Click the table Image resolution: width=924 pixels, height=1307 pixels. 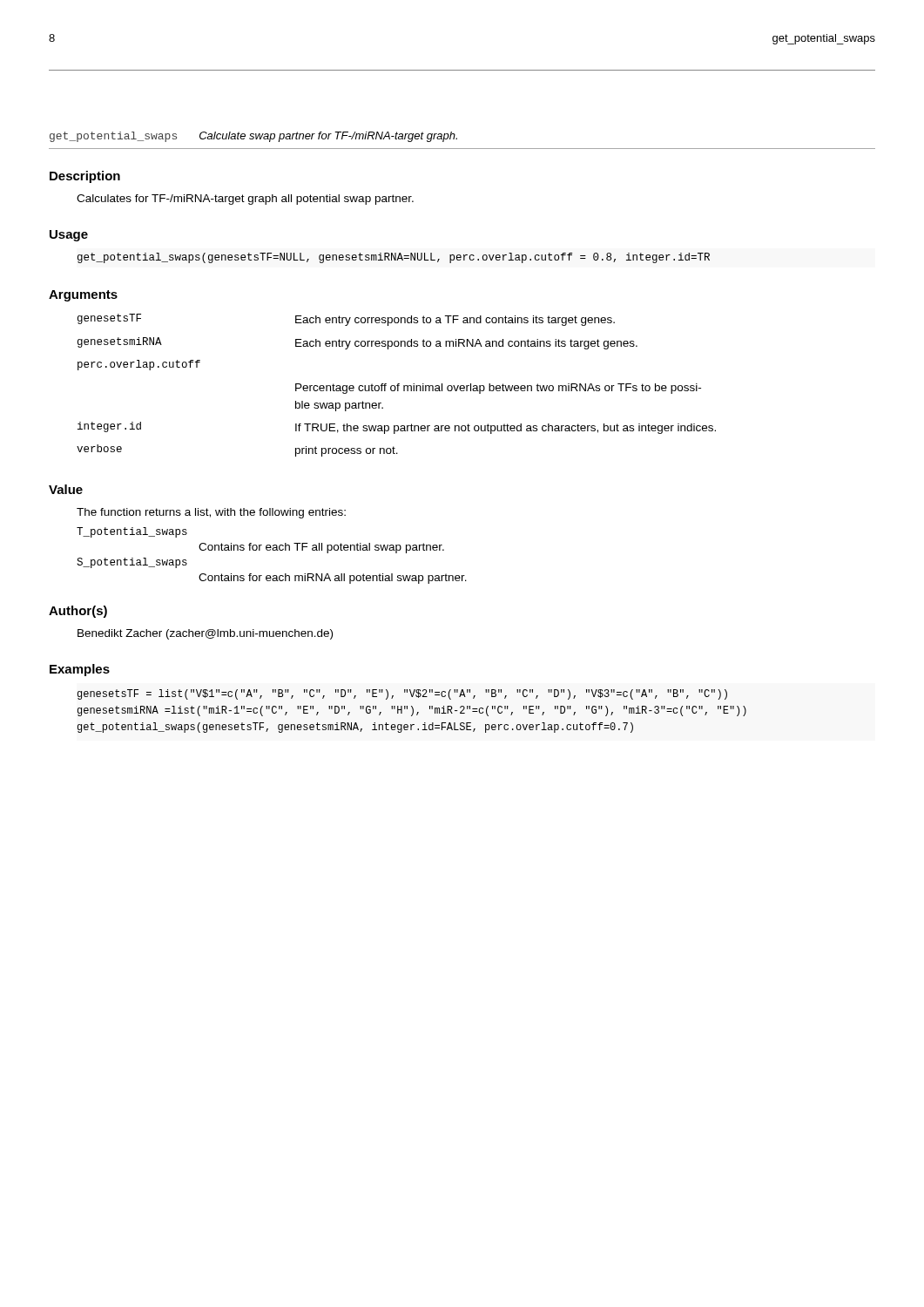tap(462, 385)
